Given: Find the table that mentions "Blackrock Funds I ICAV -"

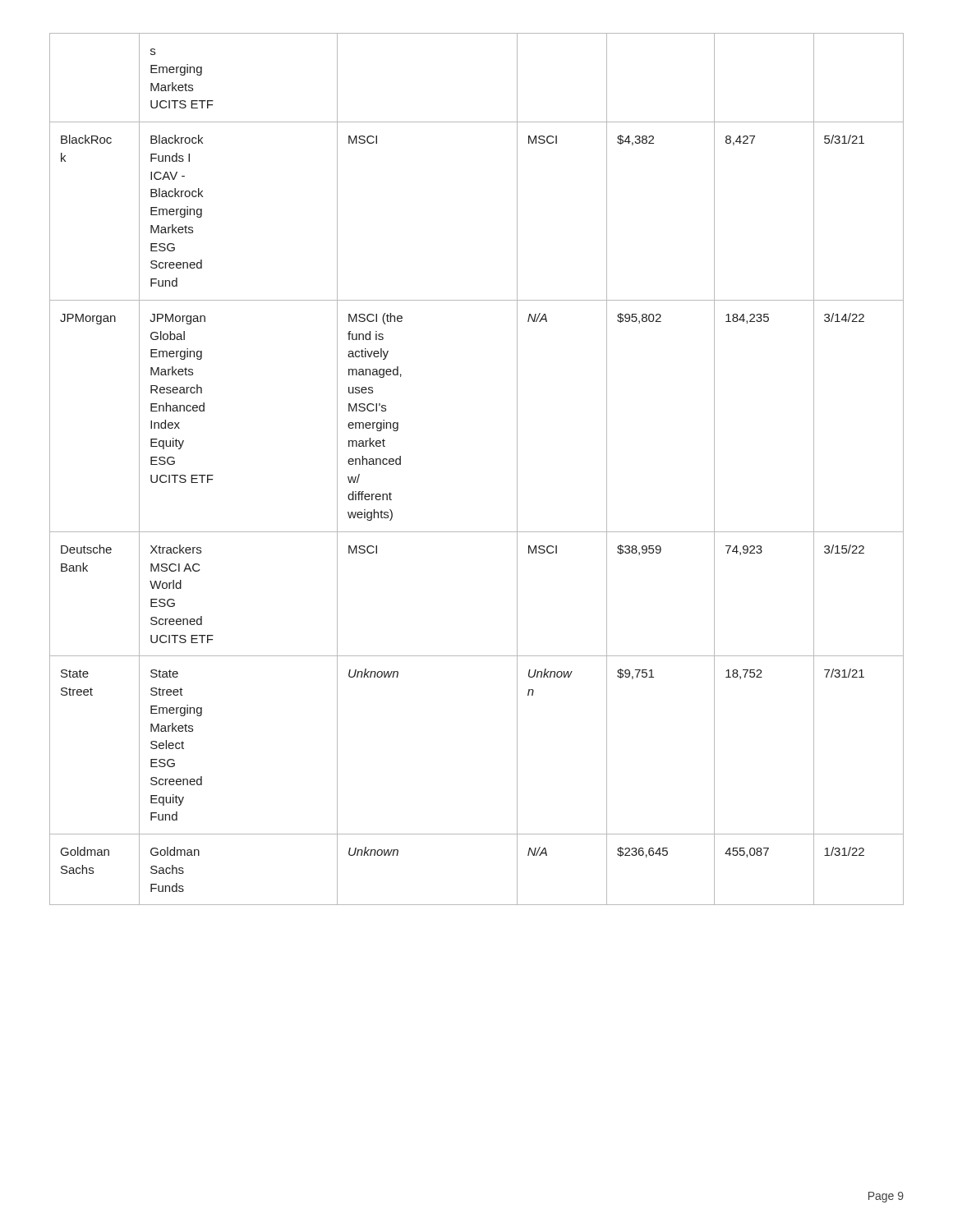Looking at the screenshot, I should pyautogui.click(x=476, y=469).
